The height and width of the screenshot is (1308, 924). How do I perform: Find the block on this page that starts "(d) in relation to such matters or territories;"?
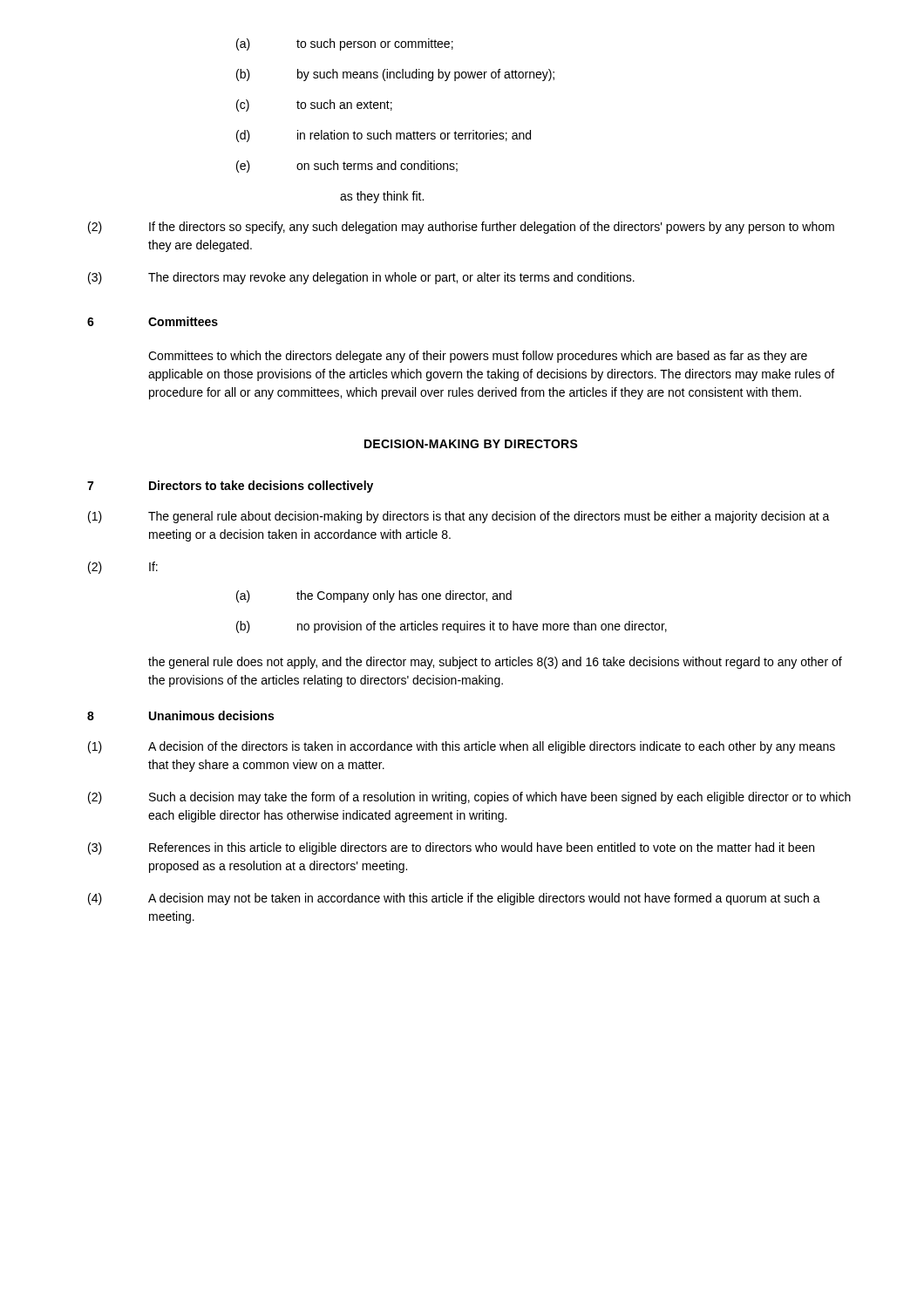click(x=471, y=136)
